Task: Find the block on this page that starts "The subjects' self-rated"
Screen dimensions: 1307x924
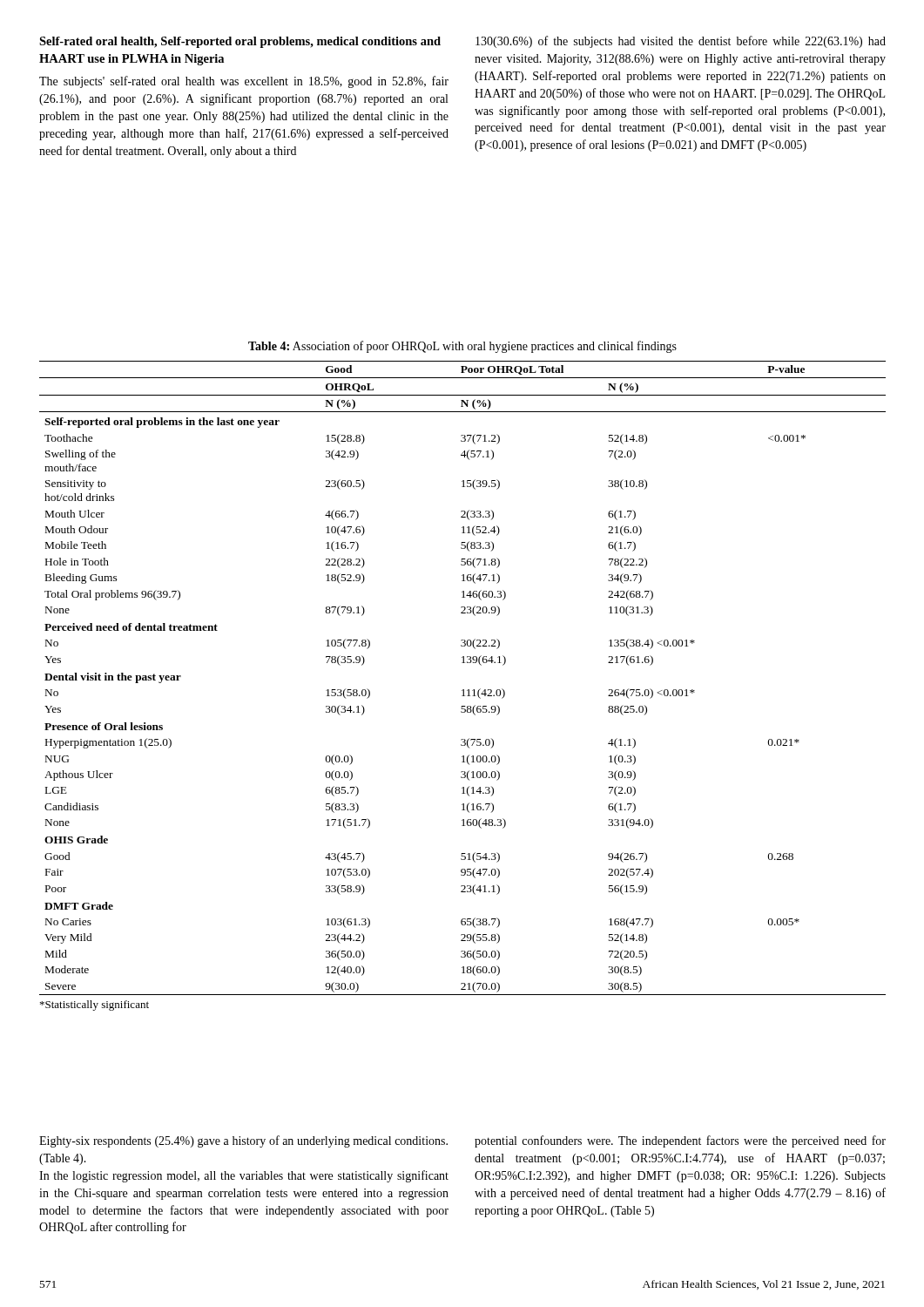Action: tap(244, 116)
